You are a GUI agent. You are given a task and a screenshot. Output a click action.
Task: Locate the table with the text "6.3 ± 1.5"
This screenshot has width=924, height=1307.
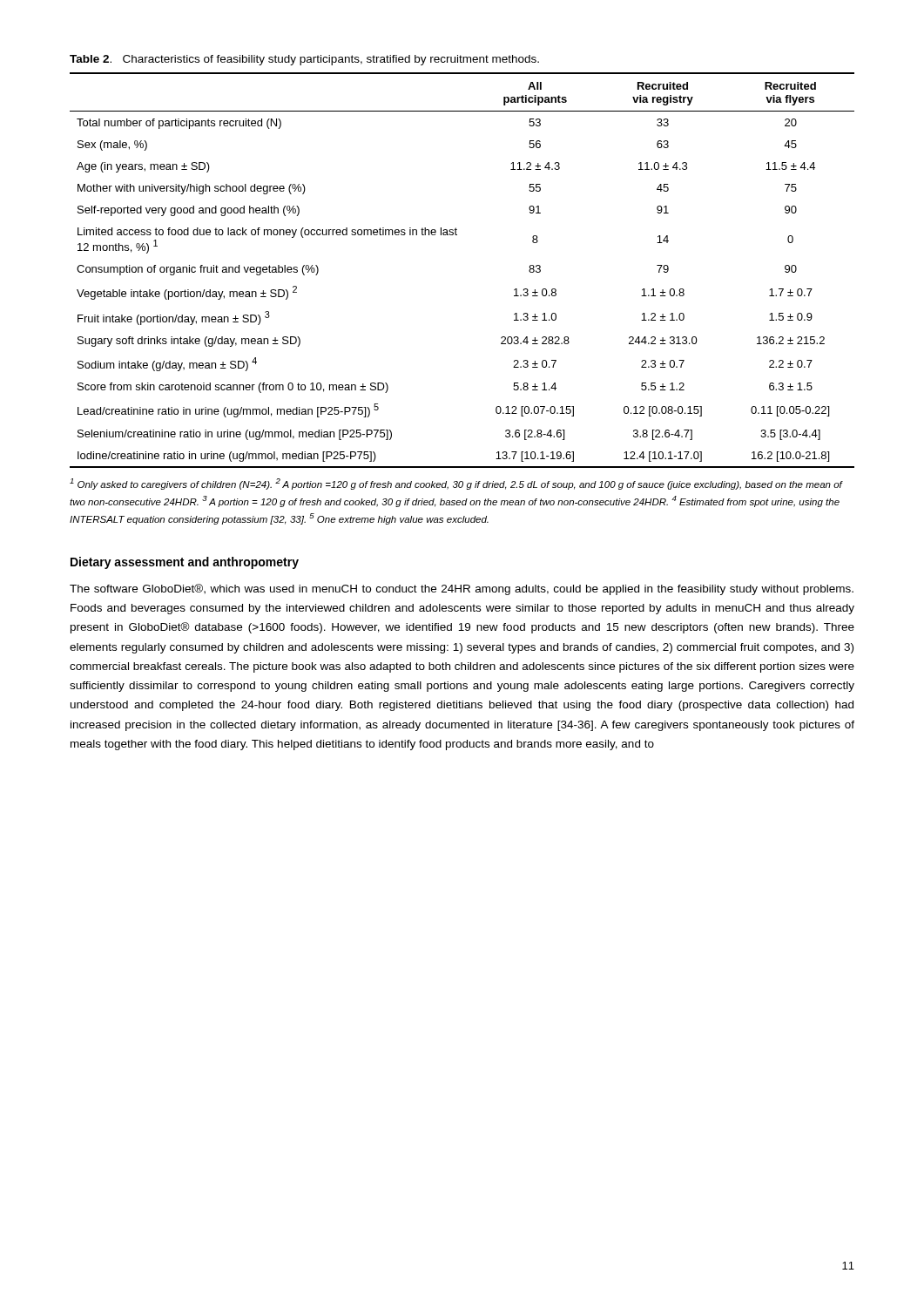pos(462,270)
